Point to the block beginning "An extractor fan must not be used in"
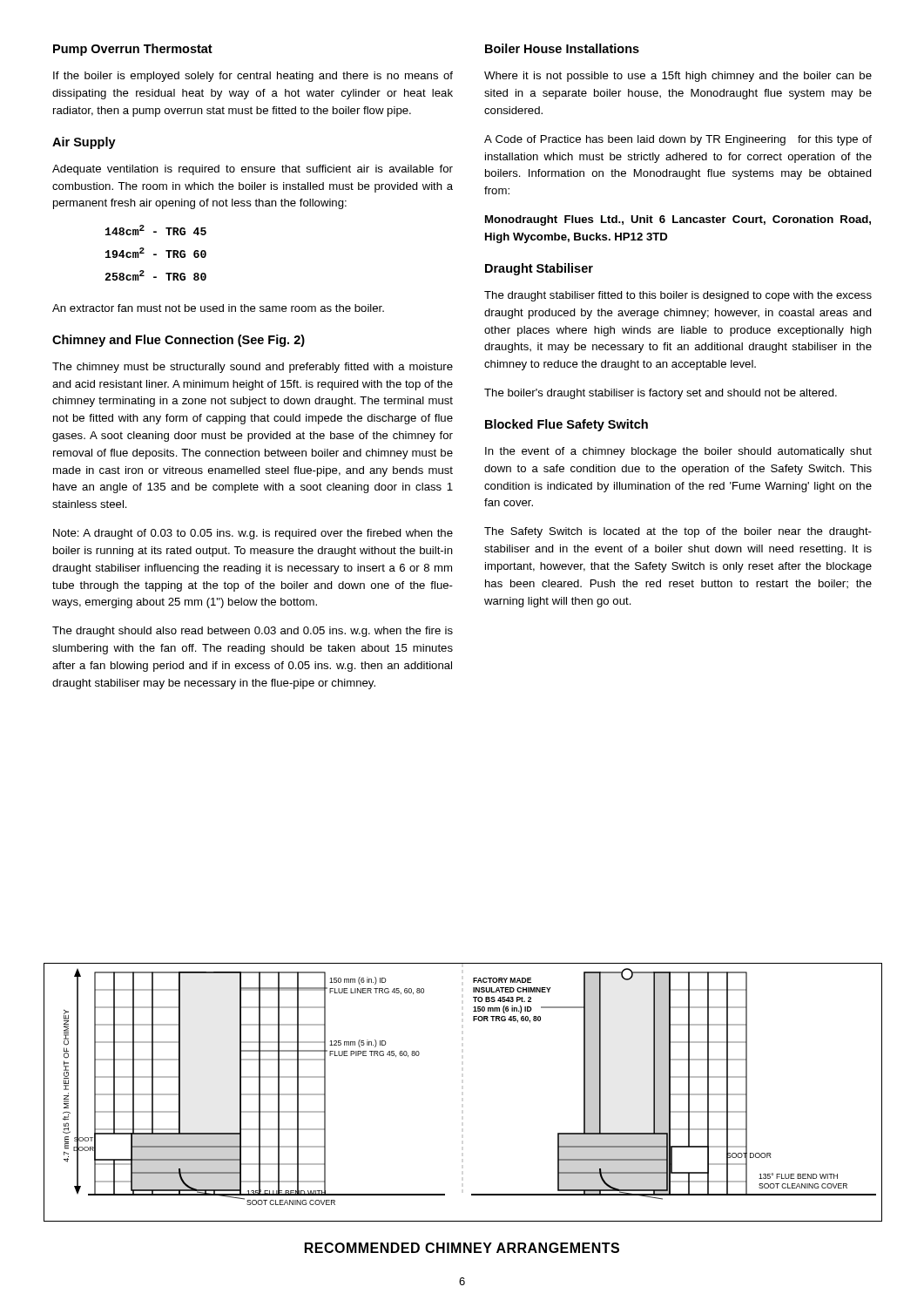924x1307 pixels. click(253, 308)
